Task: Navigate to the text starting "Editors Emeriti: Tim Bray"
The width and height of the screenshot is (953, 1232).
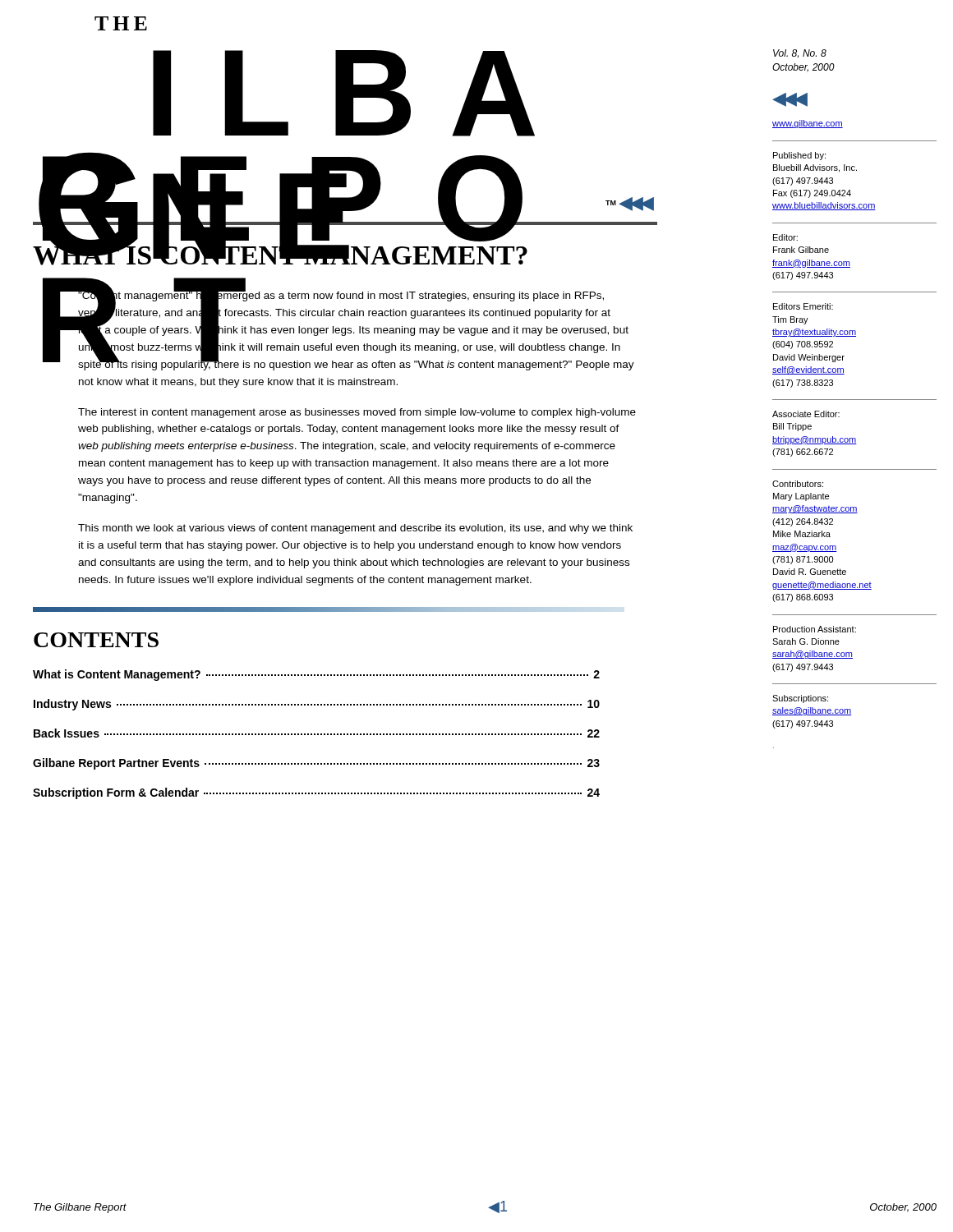Action: (814, 345)
